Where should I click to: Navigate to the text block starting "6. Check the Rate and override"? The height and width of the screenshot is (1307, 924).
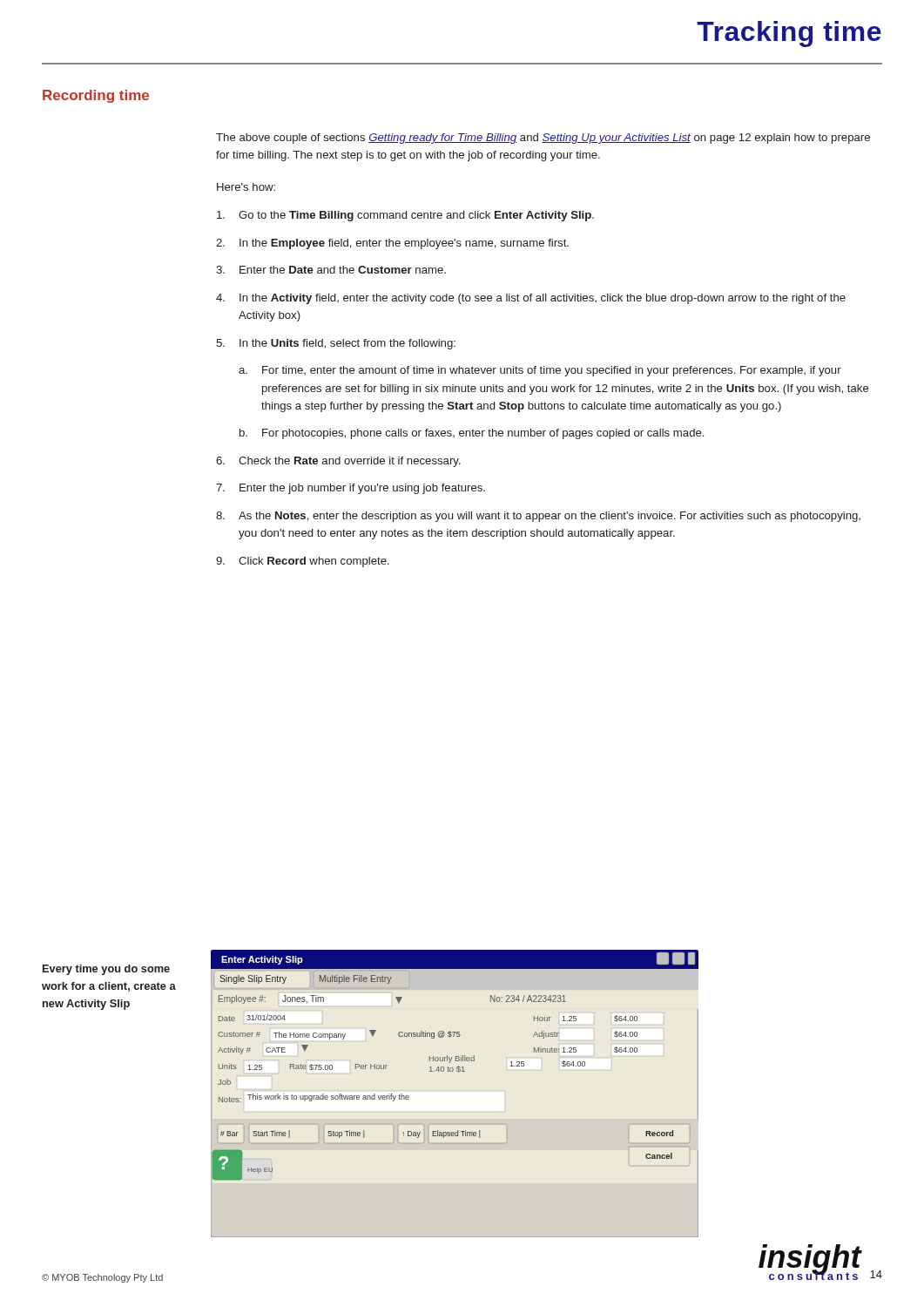point(339,461)
